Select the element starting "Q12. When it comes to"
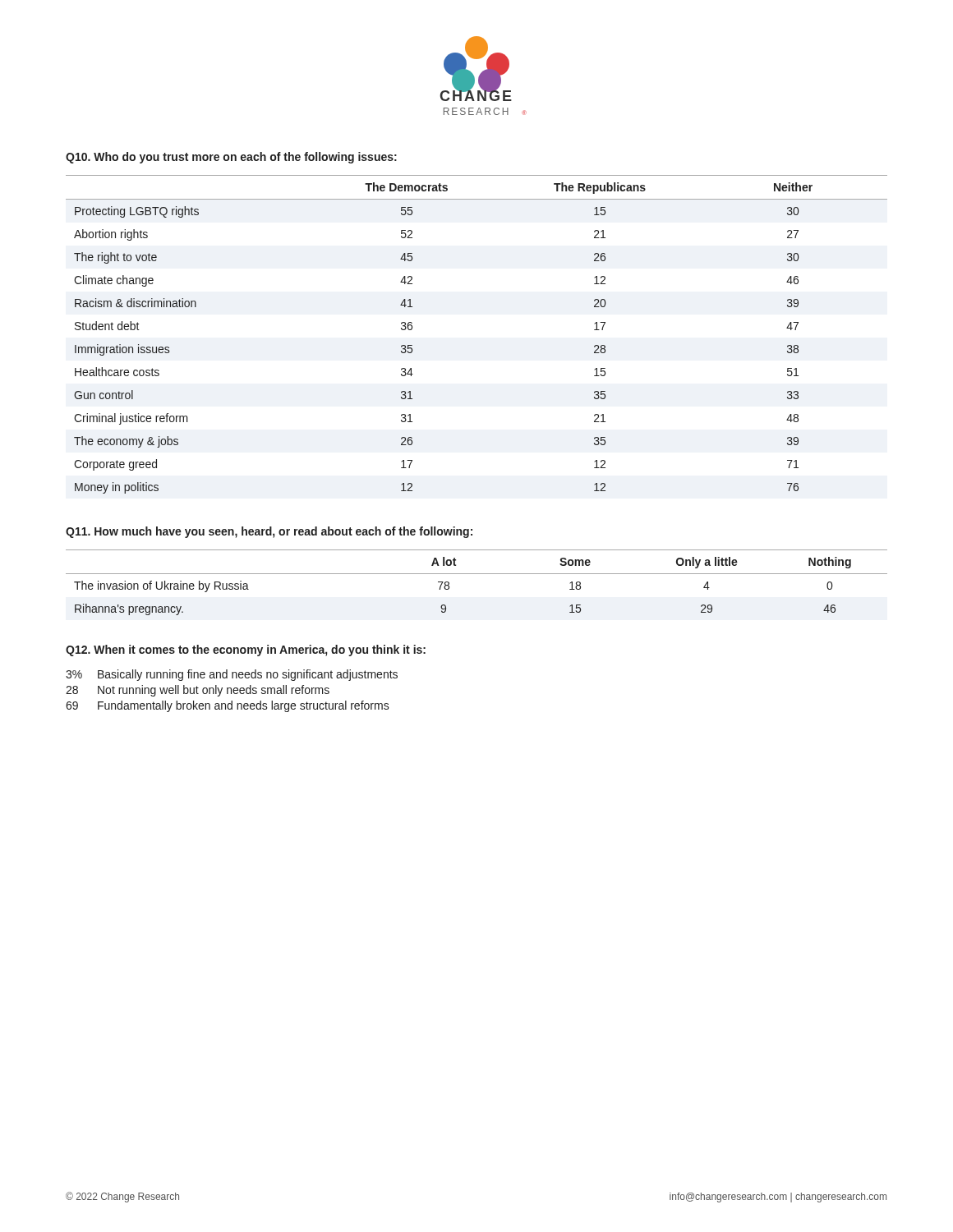This screenshot has width=953, height=1232. click(246, 650)
